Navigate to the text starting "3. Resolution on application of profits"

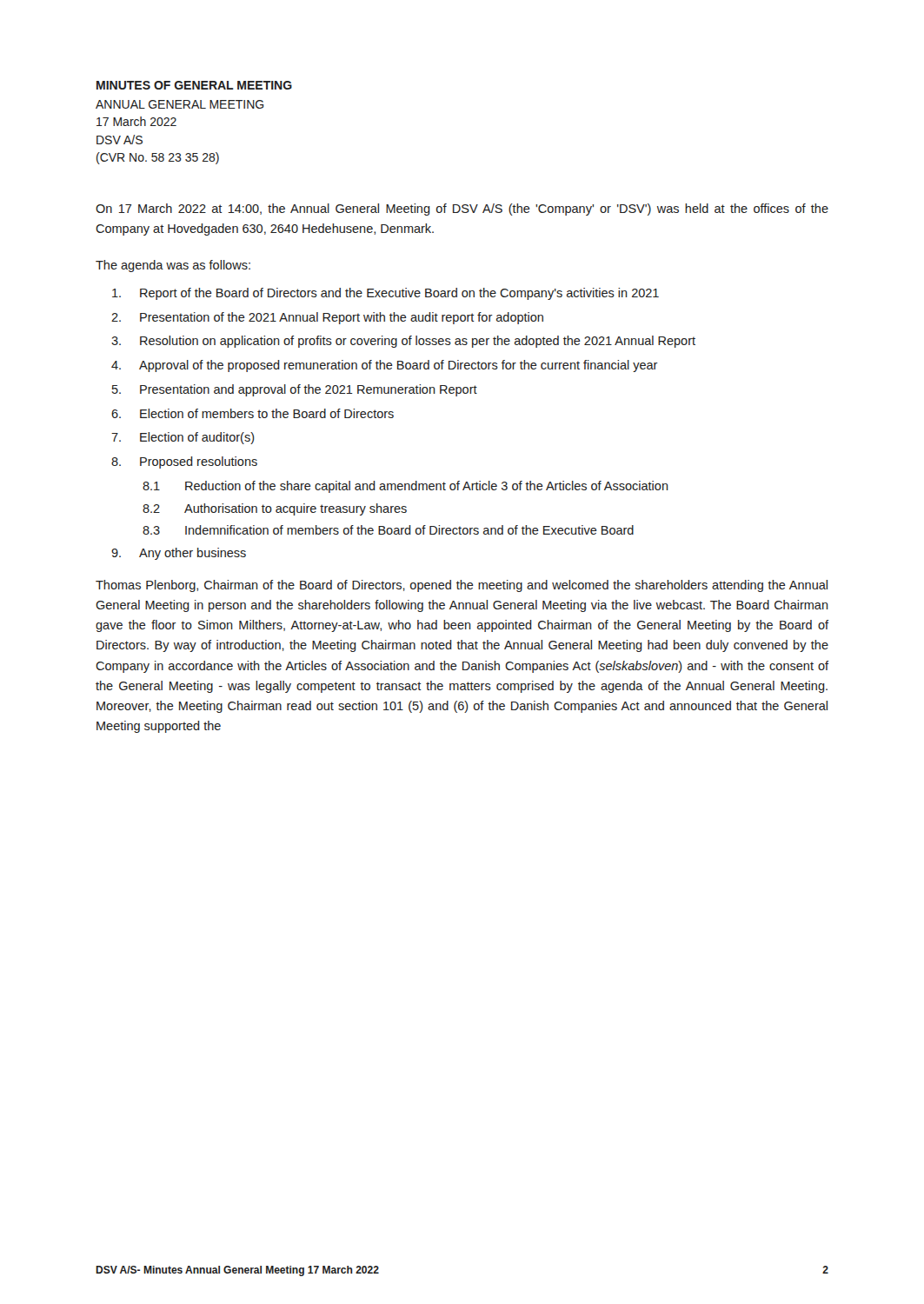click(x=470, y=342)
